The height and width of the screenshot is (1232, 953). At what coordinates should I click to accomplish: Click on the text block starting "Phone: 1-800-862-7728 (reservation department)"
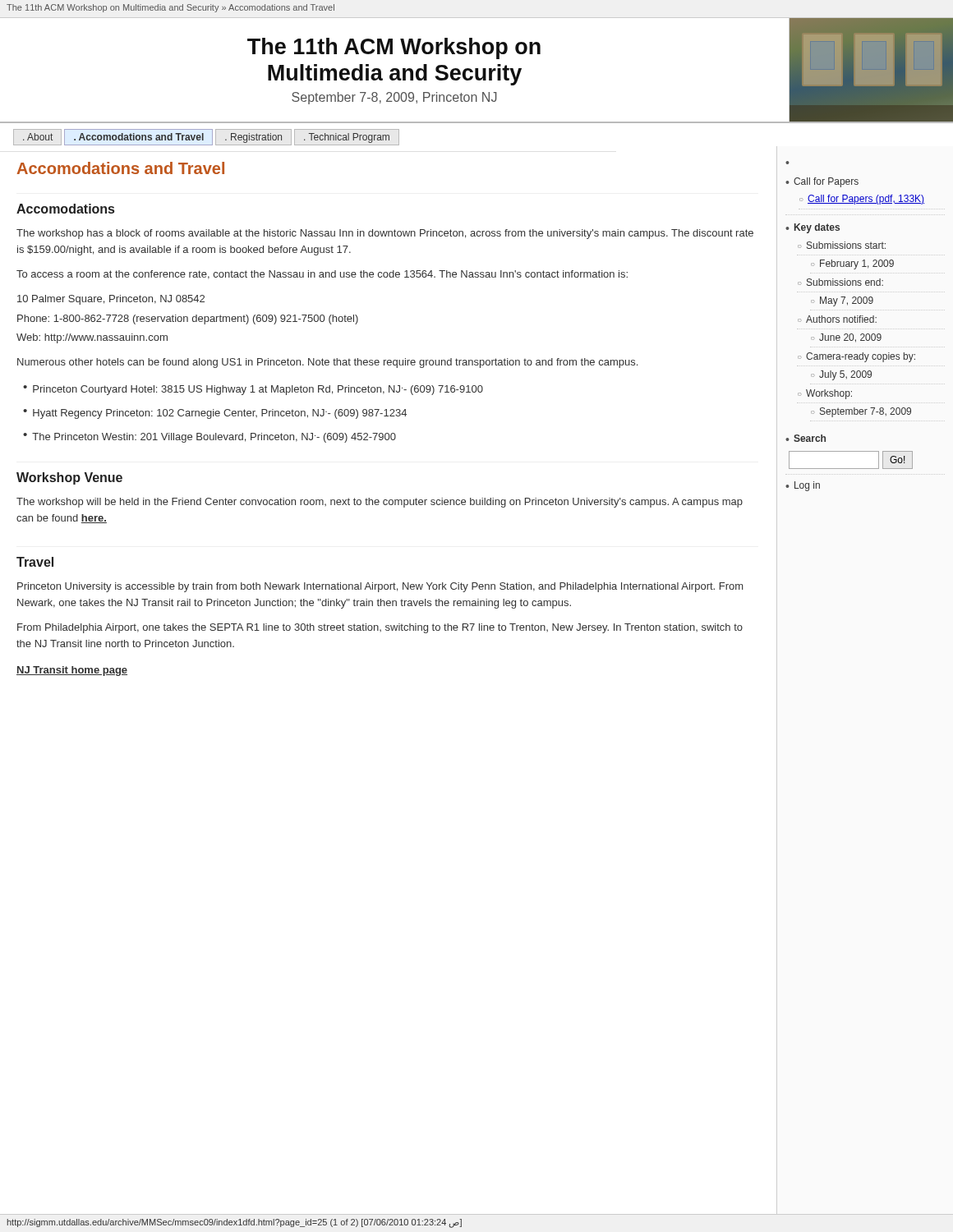pyautogui.click(x=187, y=318)
